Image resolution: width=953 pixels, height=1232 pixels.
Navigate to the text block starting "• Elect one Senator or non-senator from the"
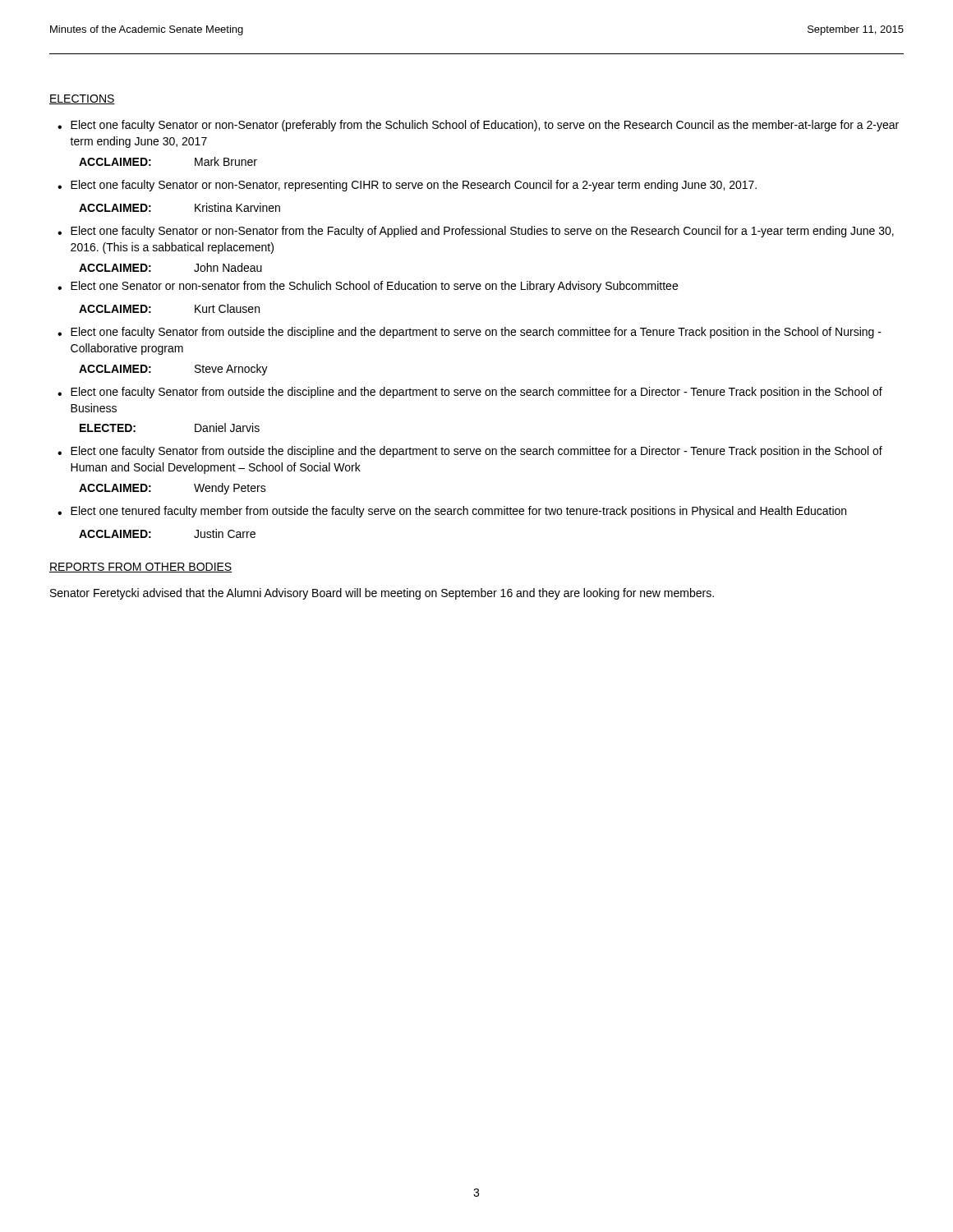tap(368, 287)
